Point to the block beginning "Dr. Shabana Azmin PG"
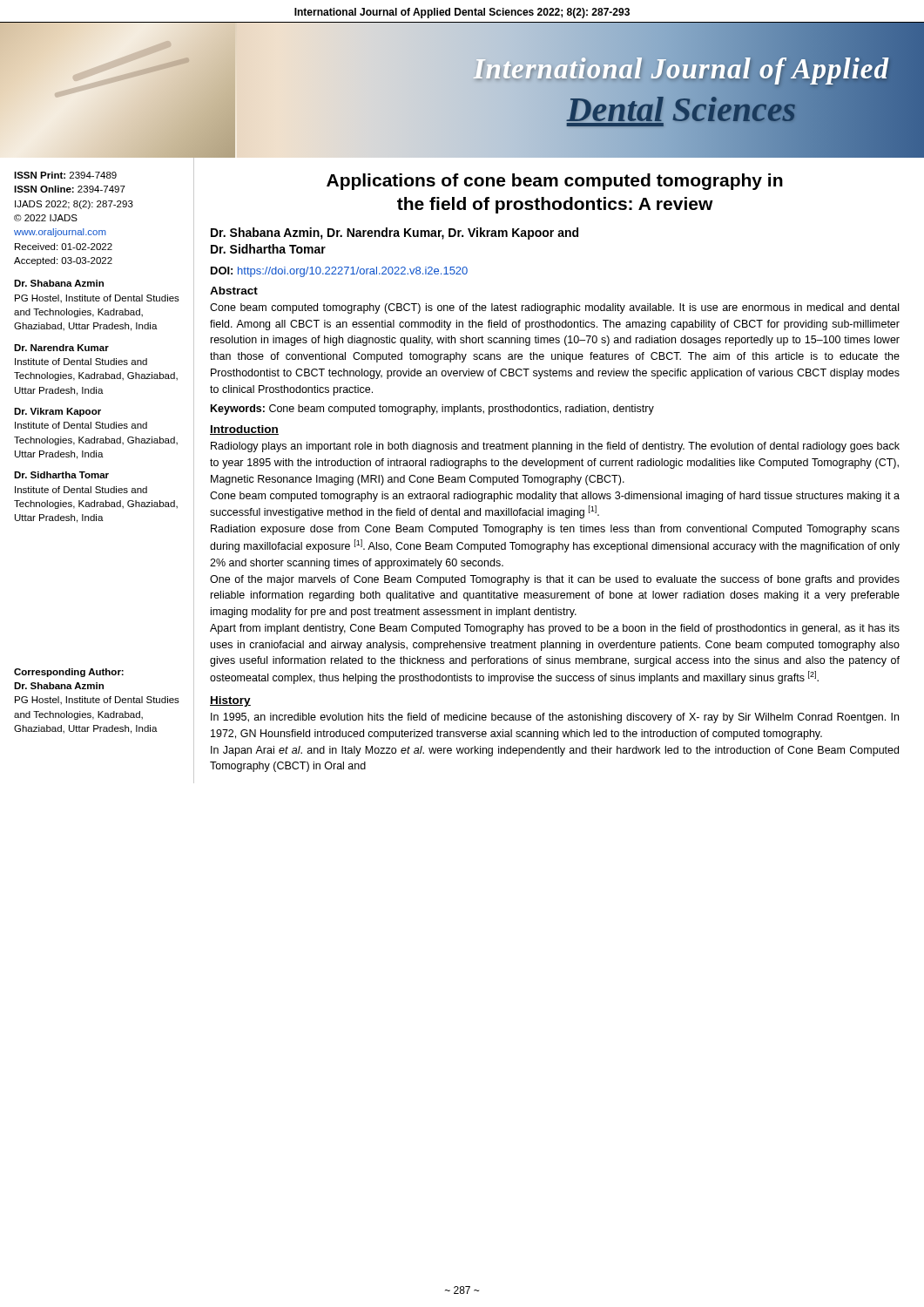Screen dimensions: 1307x924 [100, 305]
